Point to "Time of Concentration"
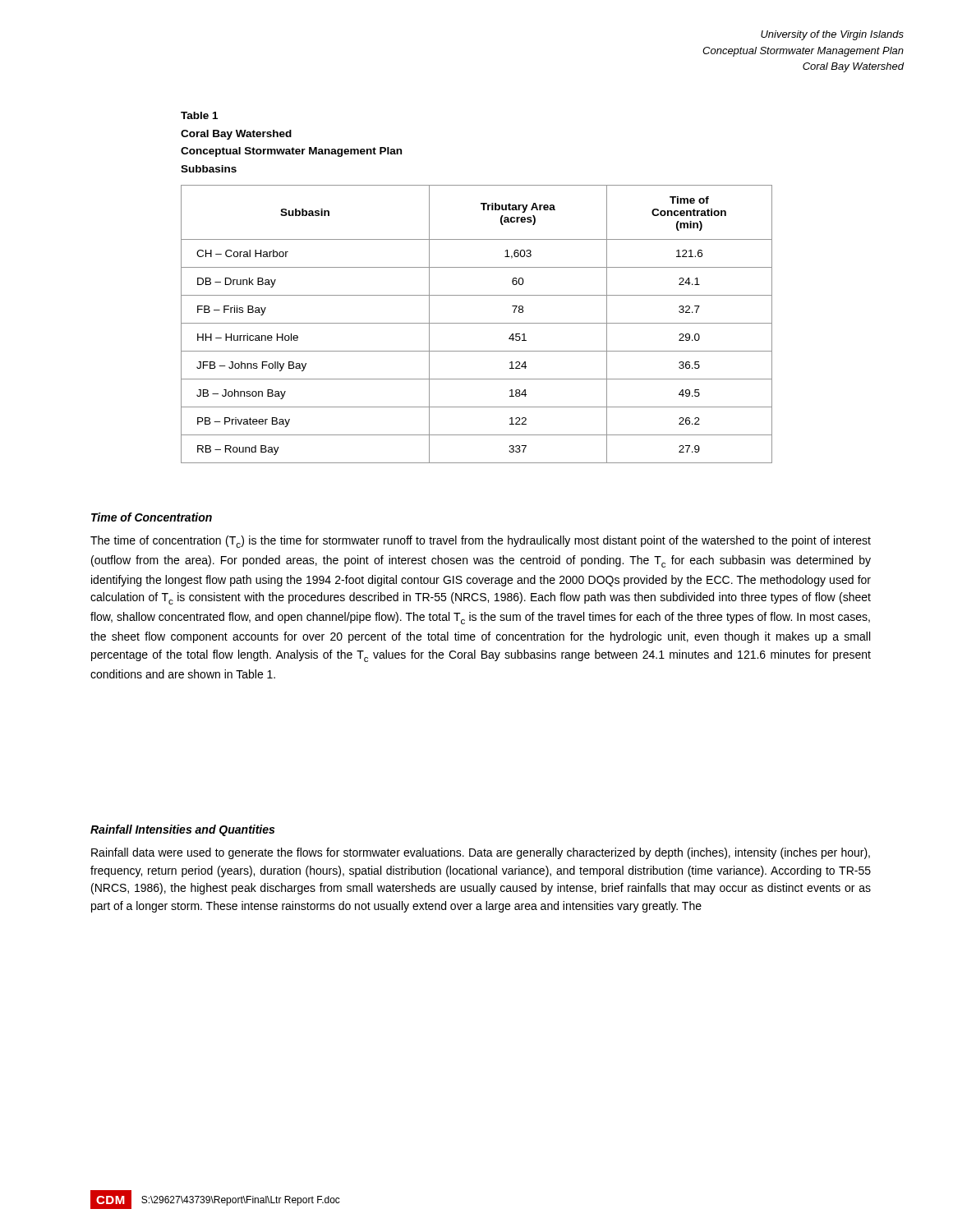Image resolution: width=953 pixels, height=1232 pixels. [x=151, y=517]
